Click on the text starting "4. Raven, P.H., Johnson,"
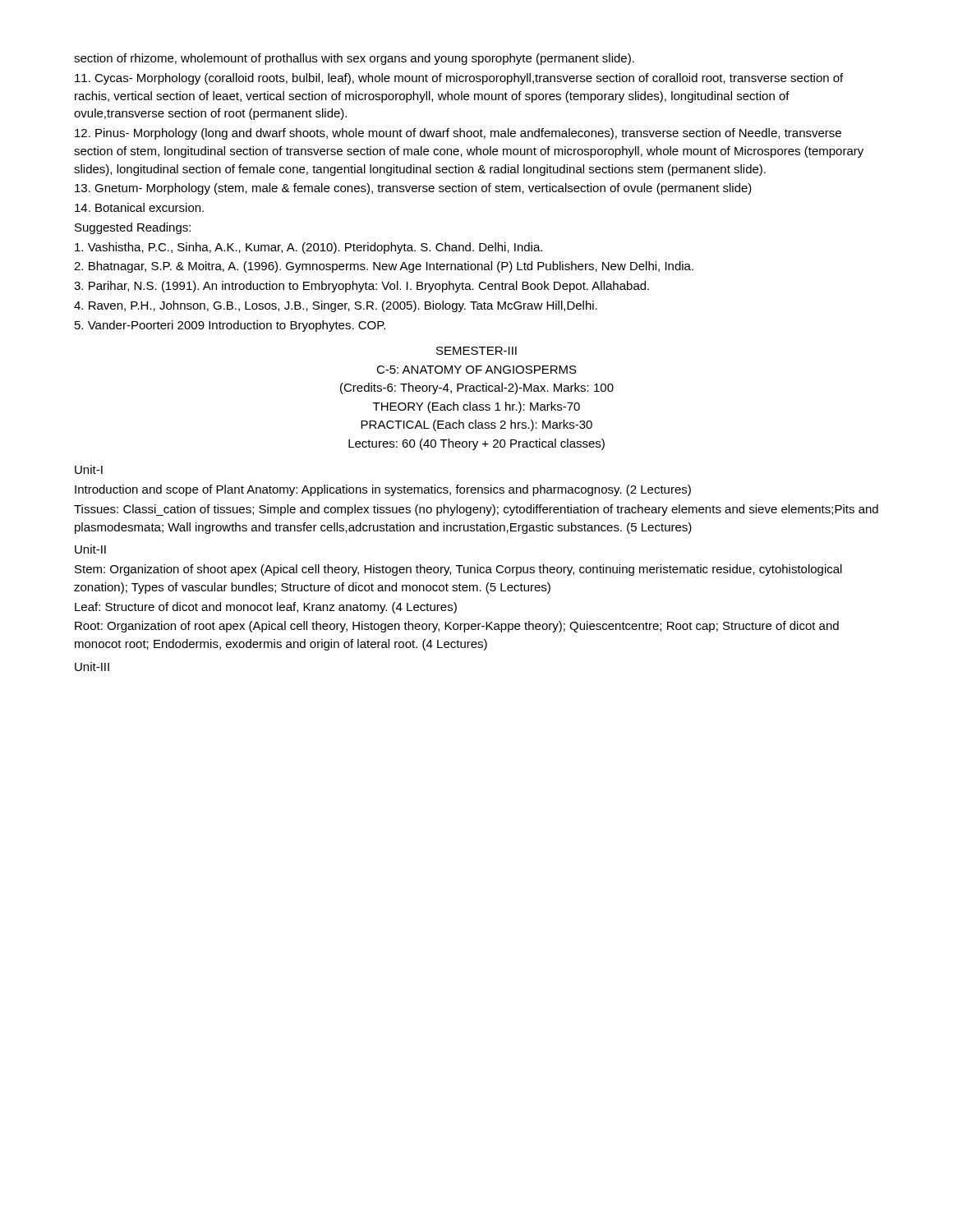 336,305
